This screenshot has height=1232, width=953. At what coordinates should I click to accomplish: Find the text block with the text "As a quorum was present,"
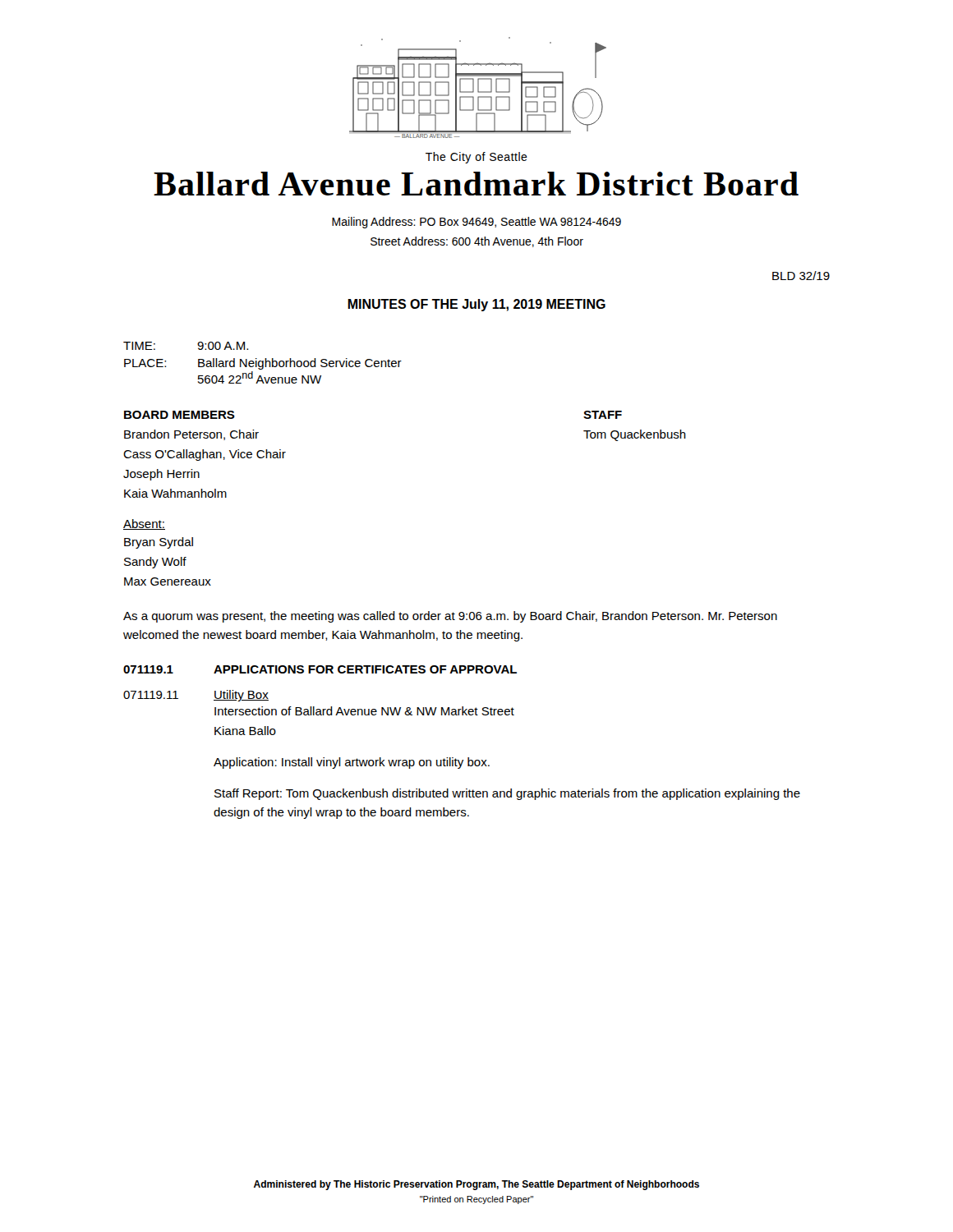click(450, 625)
